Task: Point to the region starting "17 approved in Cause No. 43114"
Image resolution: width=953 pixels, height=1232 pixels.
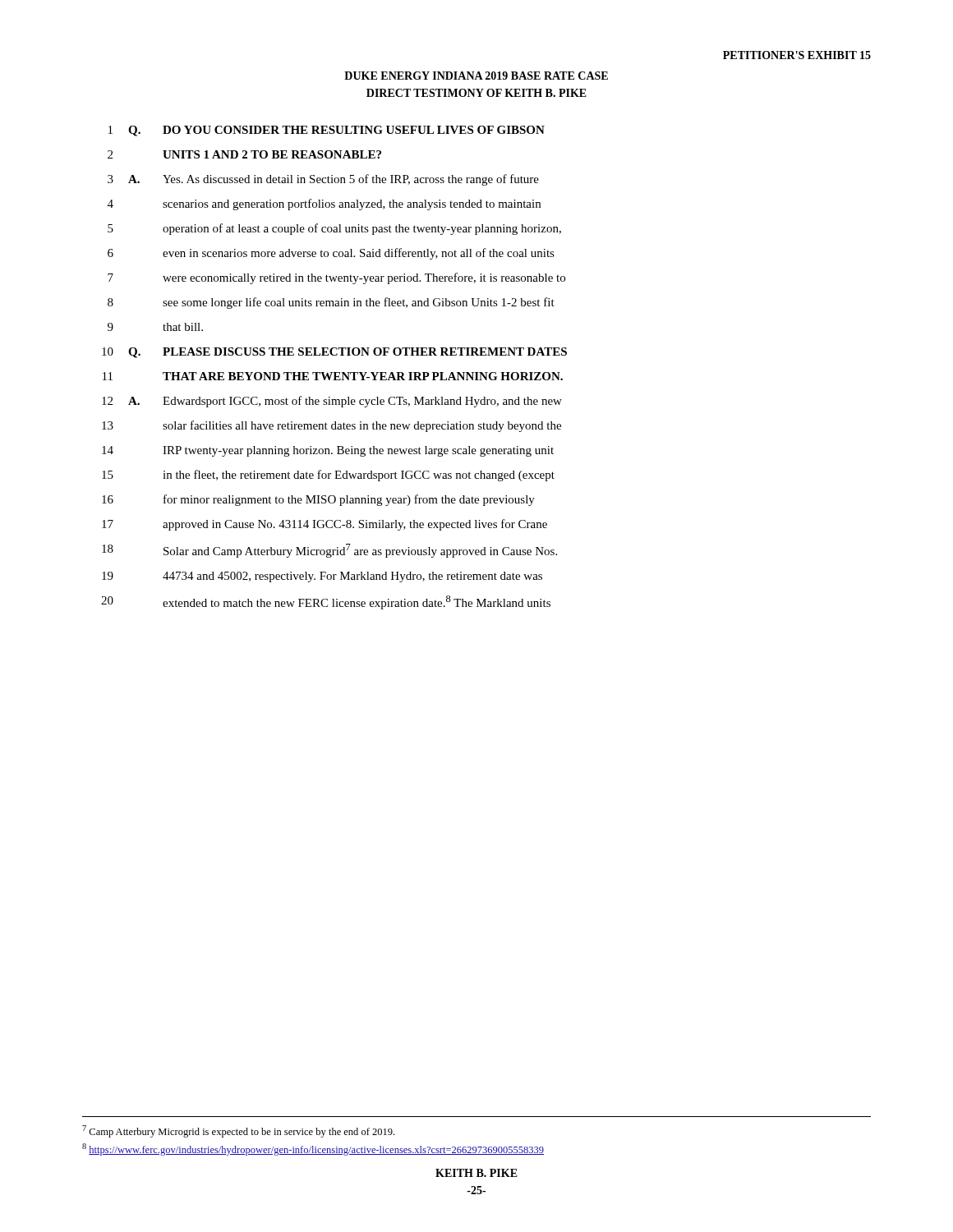Action: click(x=476, y=524)
